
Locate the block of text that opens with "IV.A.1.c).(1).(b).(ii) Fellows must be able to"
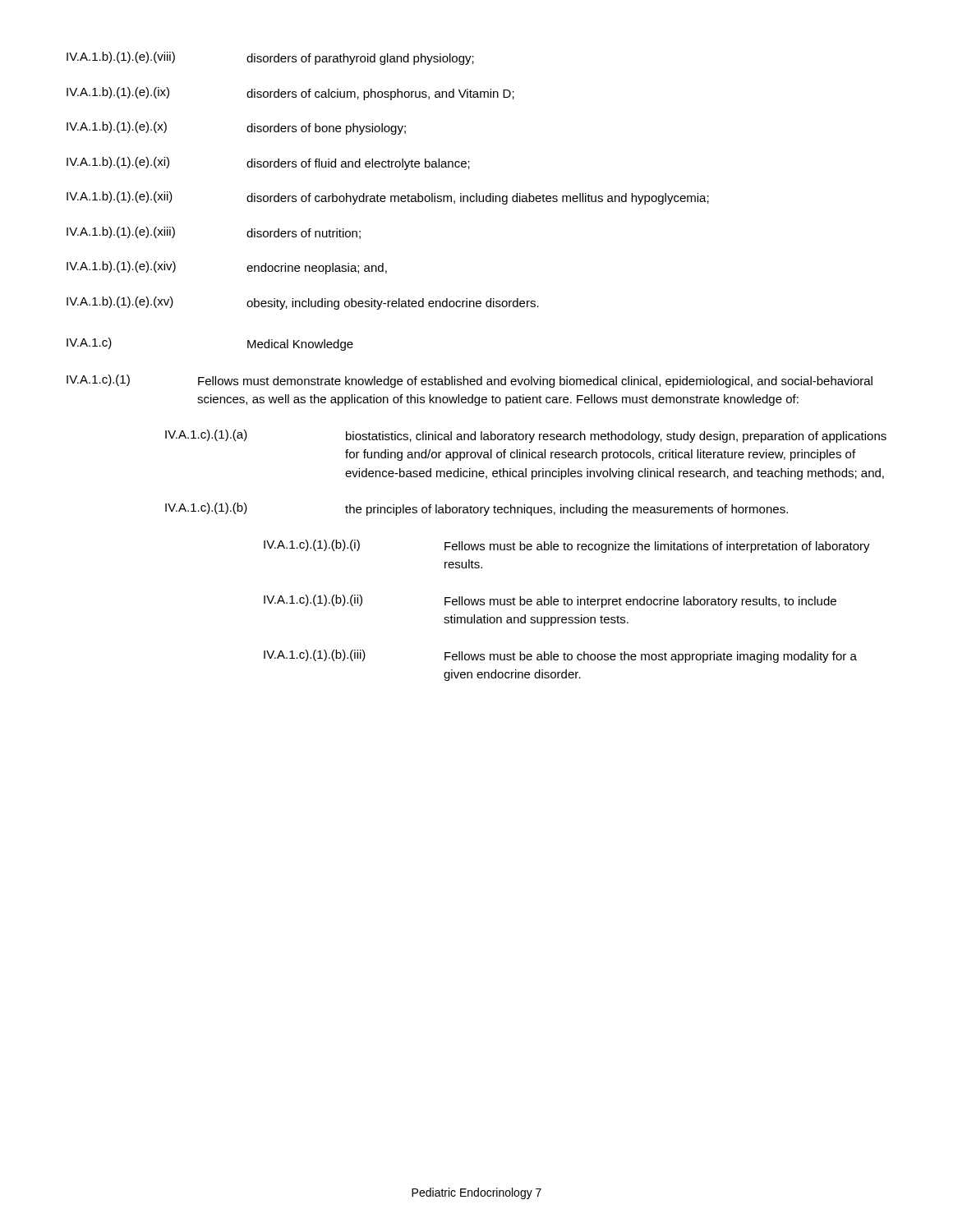pyautogui.click(x=575, y=610)
